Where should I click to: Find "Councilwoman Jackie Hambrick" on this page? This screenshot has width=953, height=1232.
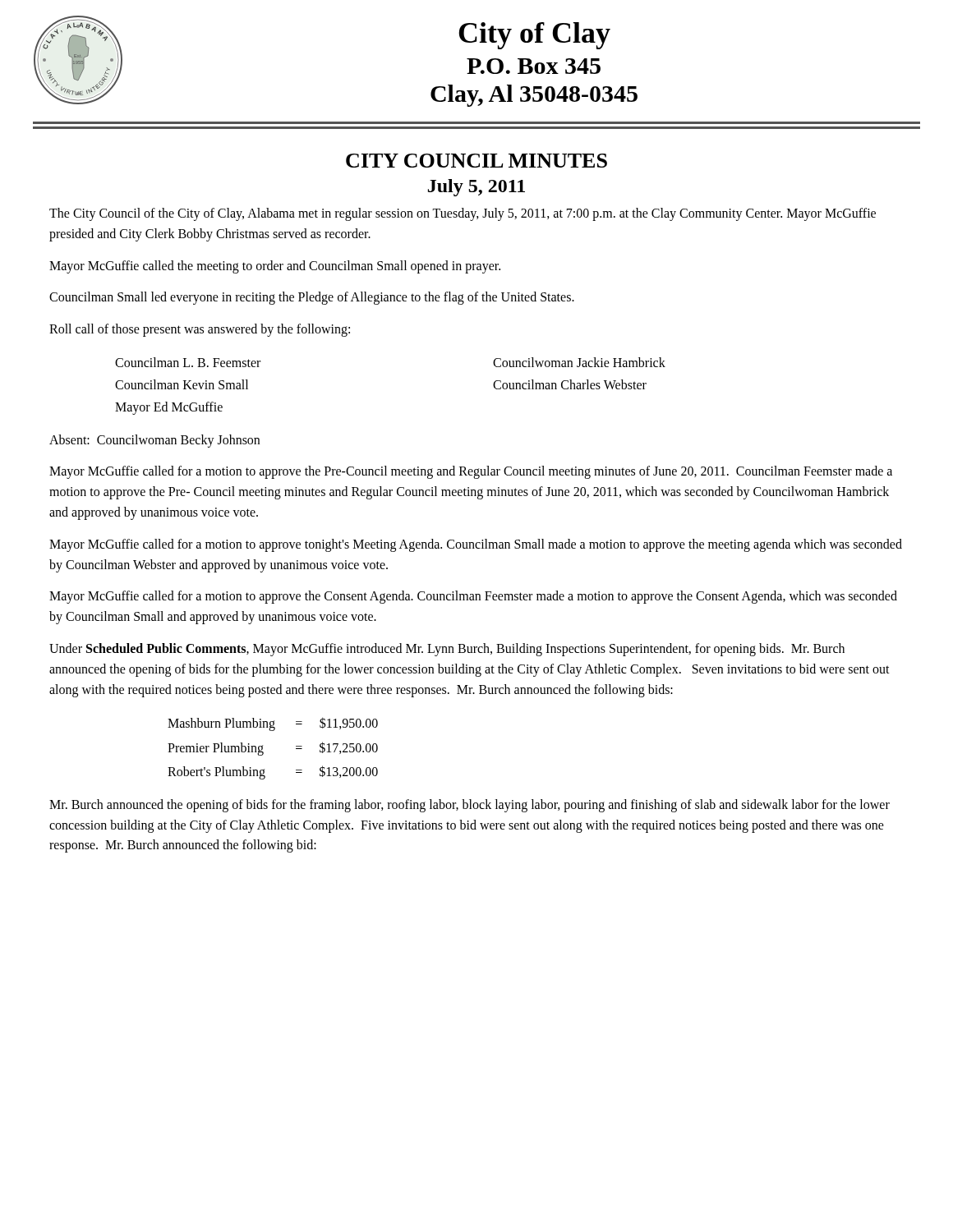click(x=579, y=363)
